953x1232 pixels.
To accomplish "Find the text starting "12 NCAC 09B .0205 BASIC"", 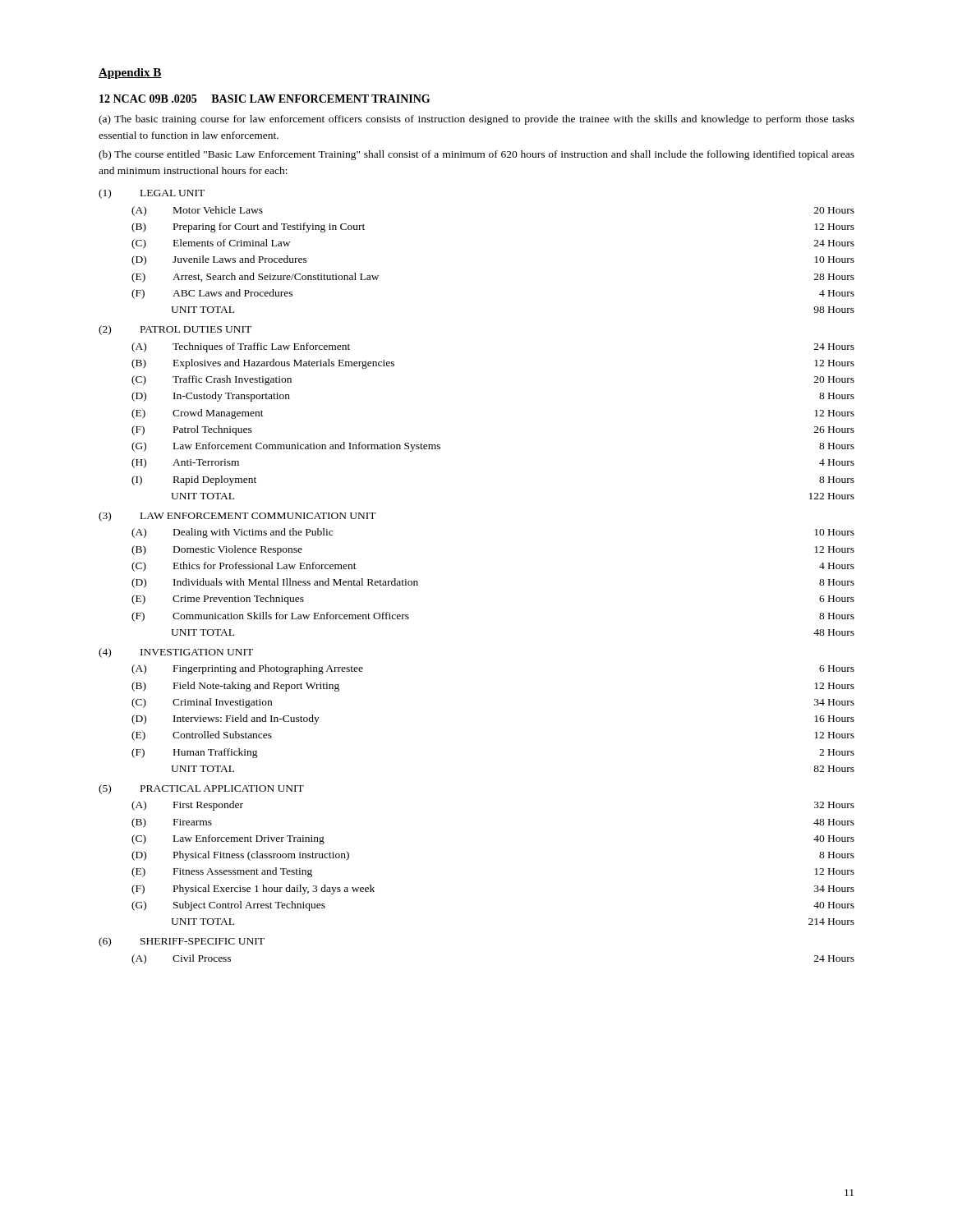I will click(264, 99).
